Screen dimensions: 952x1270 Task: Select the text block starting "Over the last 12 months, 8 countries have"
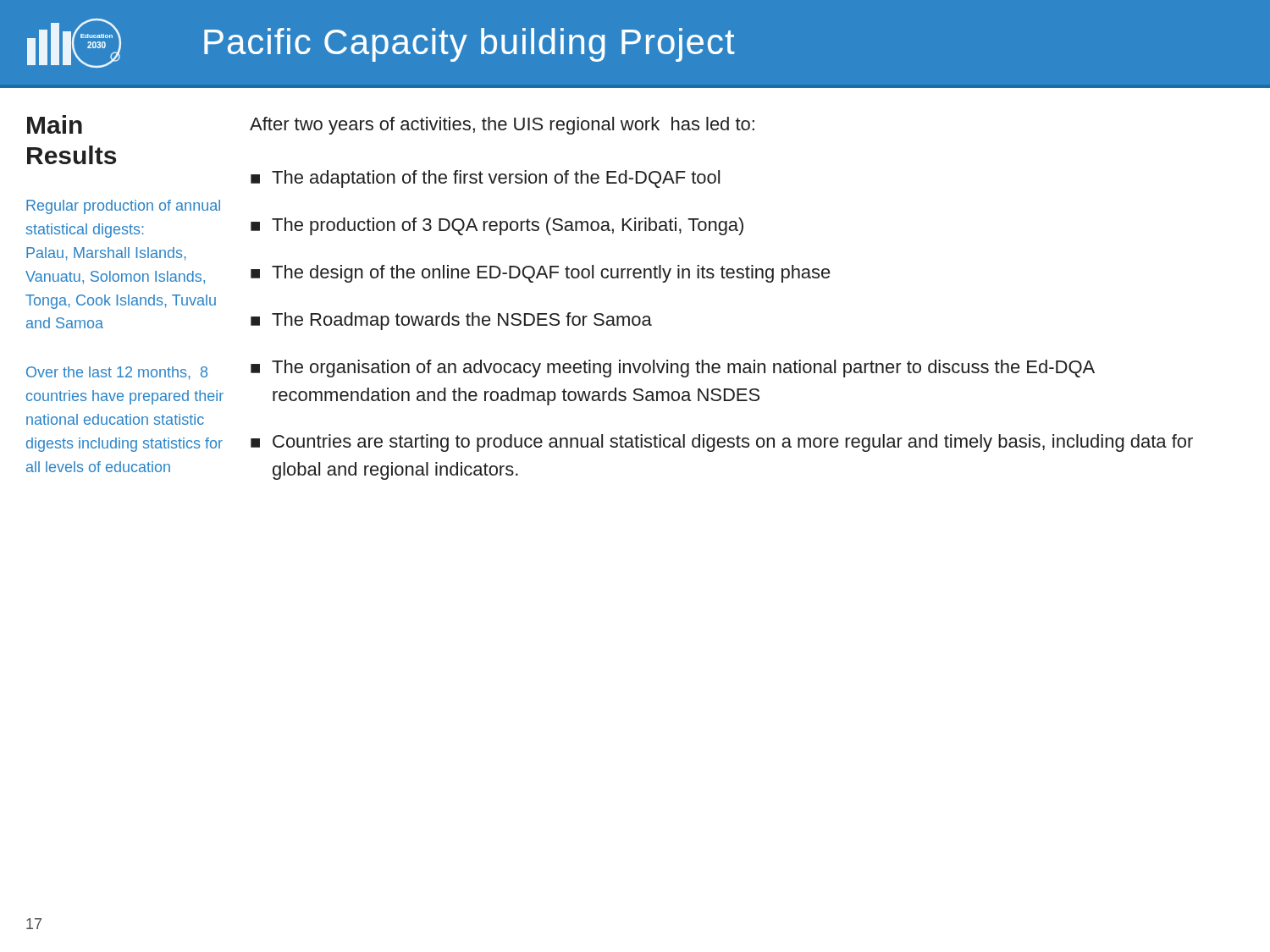(x=125, y=420)
